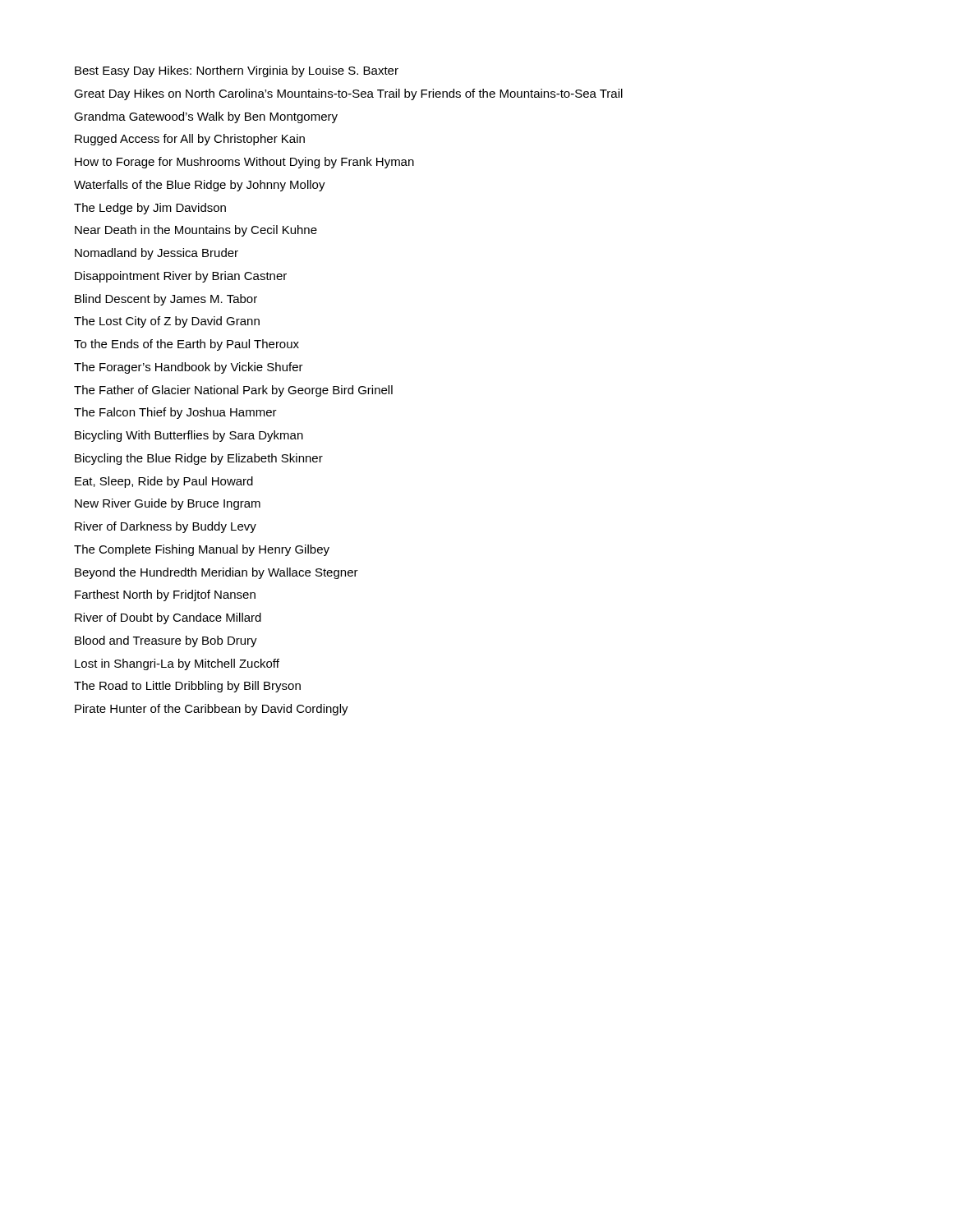Screen dimensions: 1232x953
Task: Select the list item containing "The Ledge by Jim Davidson"
Action: point(150,207)
